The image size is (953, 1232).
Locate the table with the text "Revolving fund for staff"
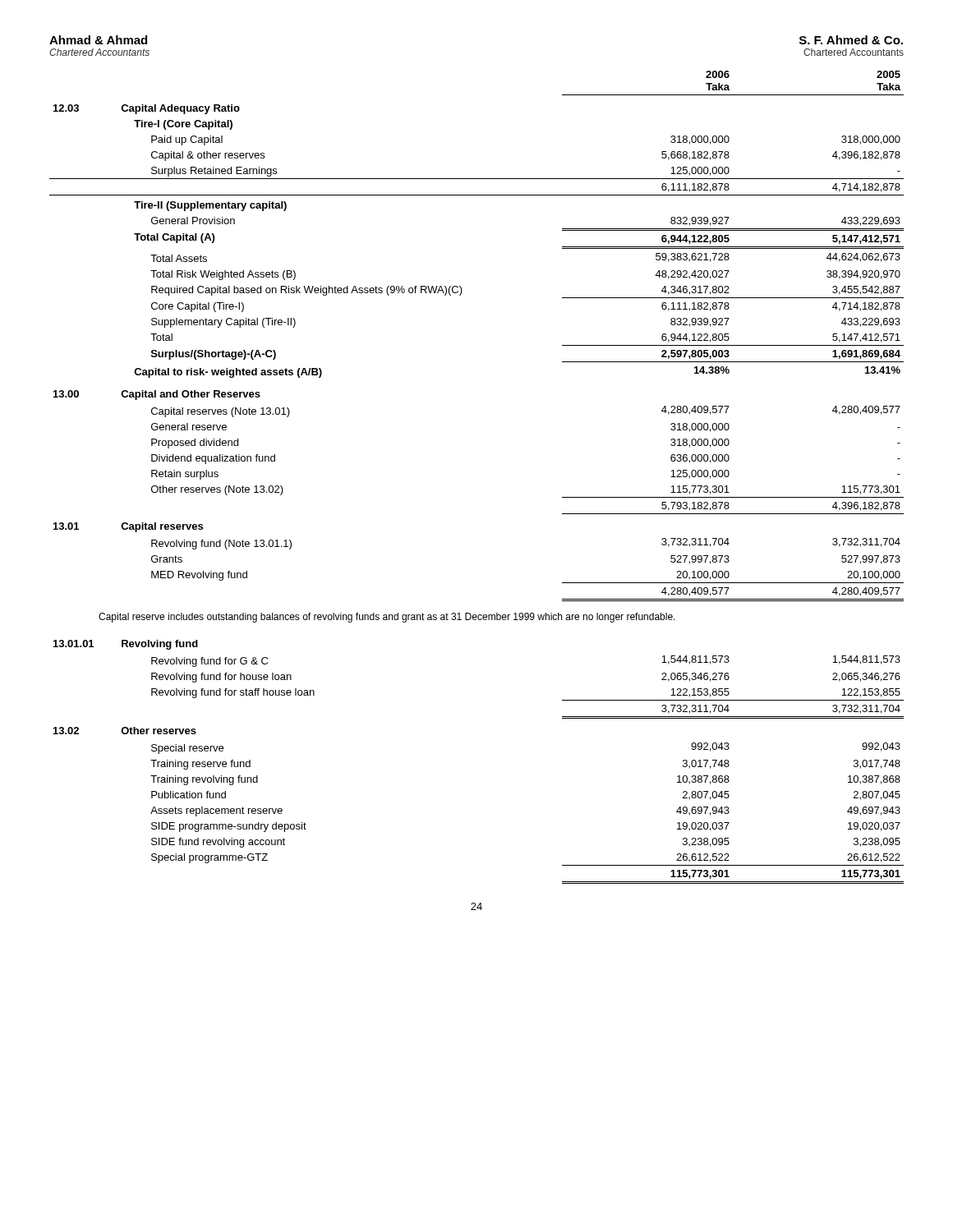coord(476,758)
